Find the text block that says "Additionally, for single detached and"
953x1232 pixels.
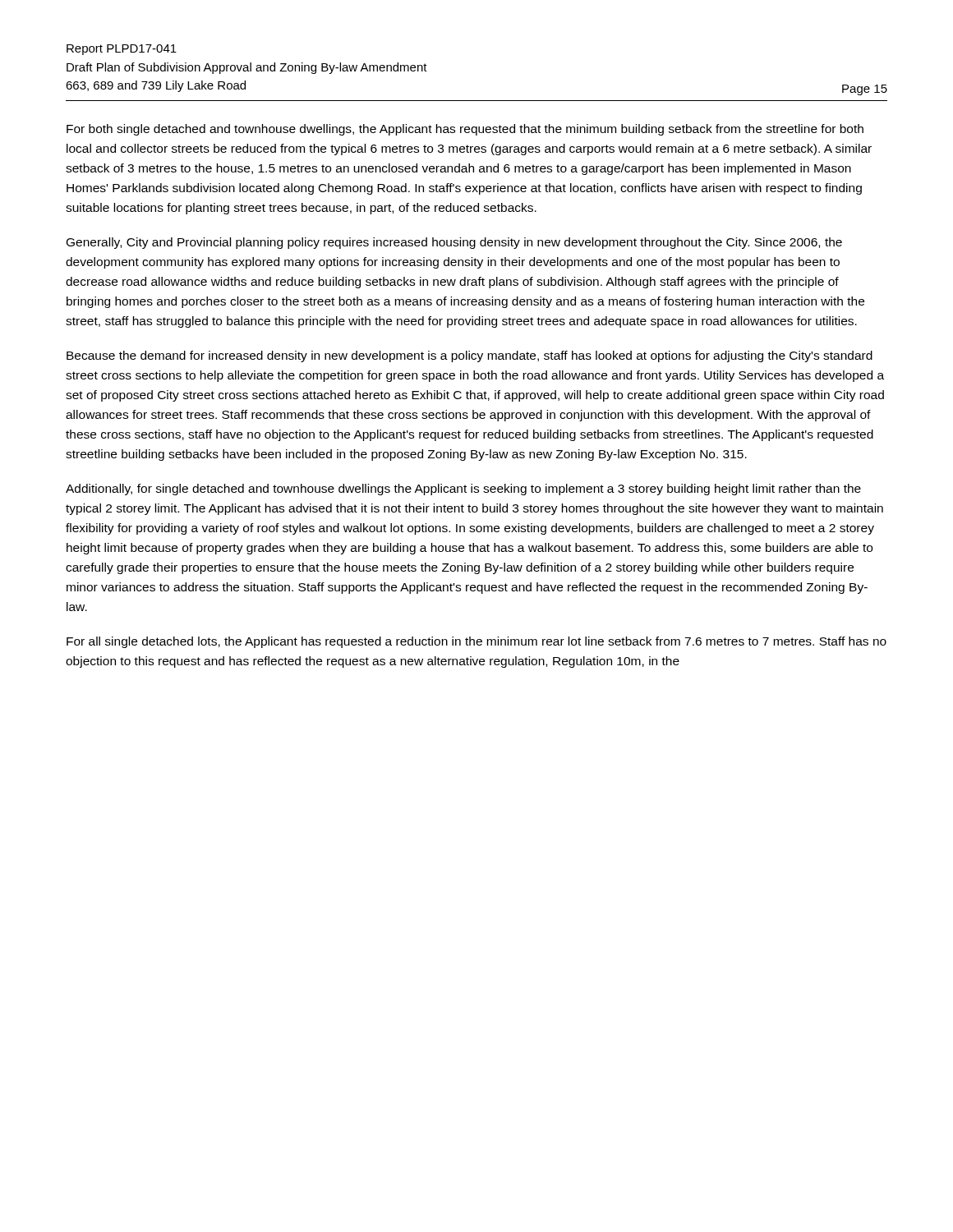(475, 547)
